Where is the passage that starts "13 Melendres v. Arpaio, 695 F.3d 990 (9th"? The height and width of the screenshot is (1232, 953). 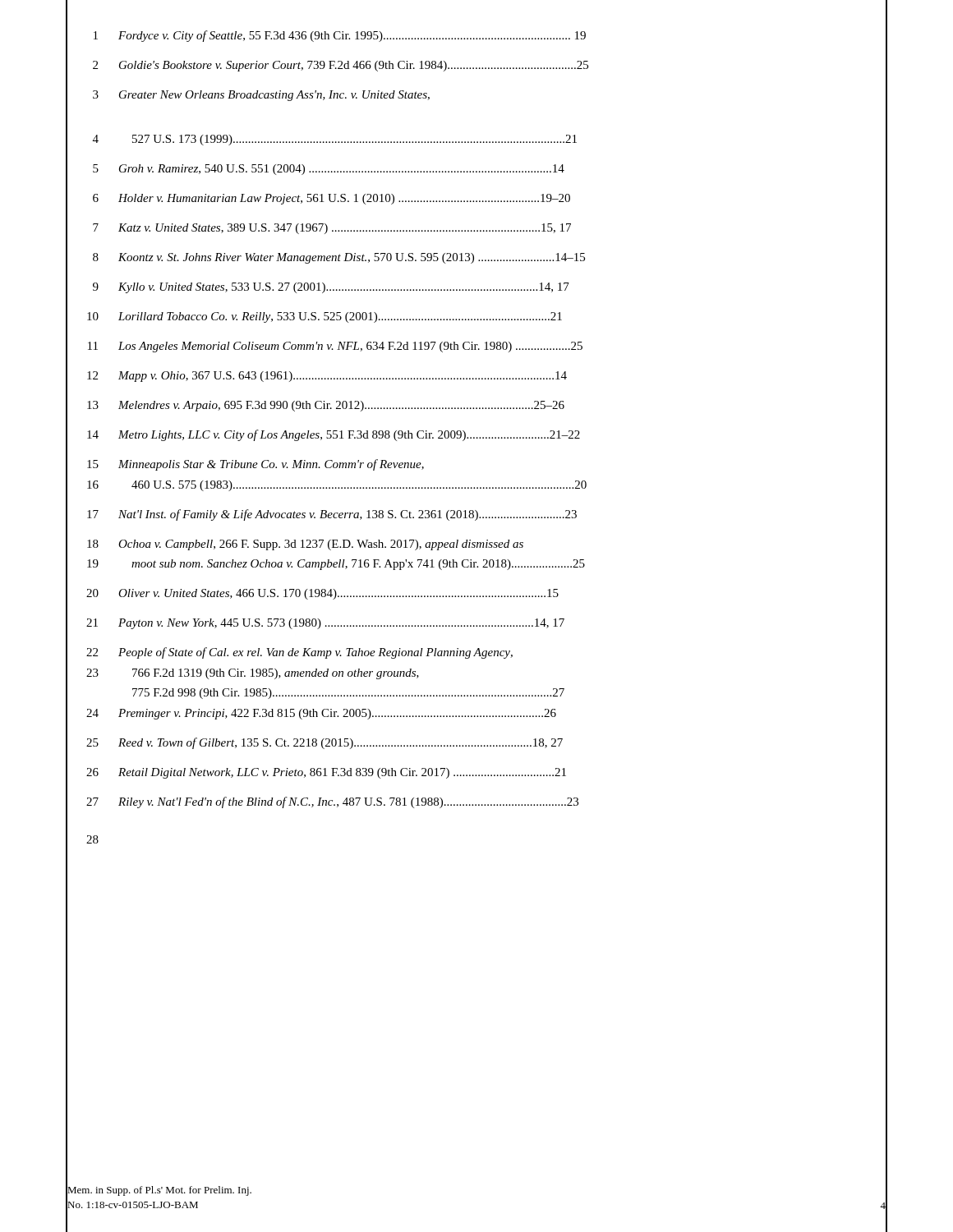pos(489,404)
